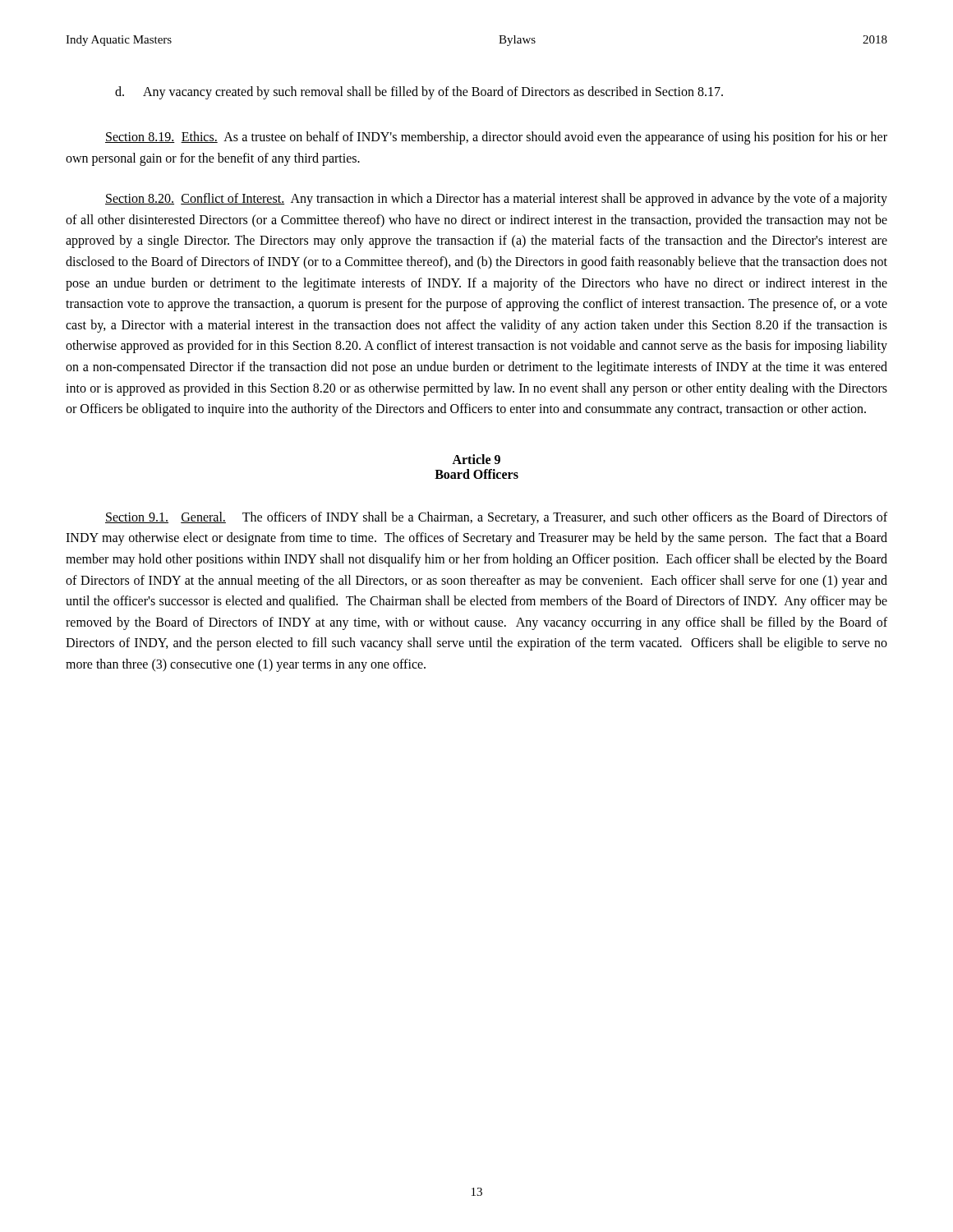Select the region starting "Section 8.20. Conflict of Interest. Any transaction in"

coord(476,304)
